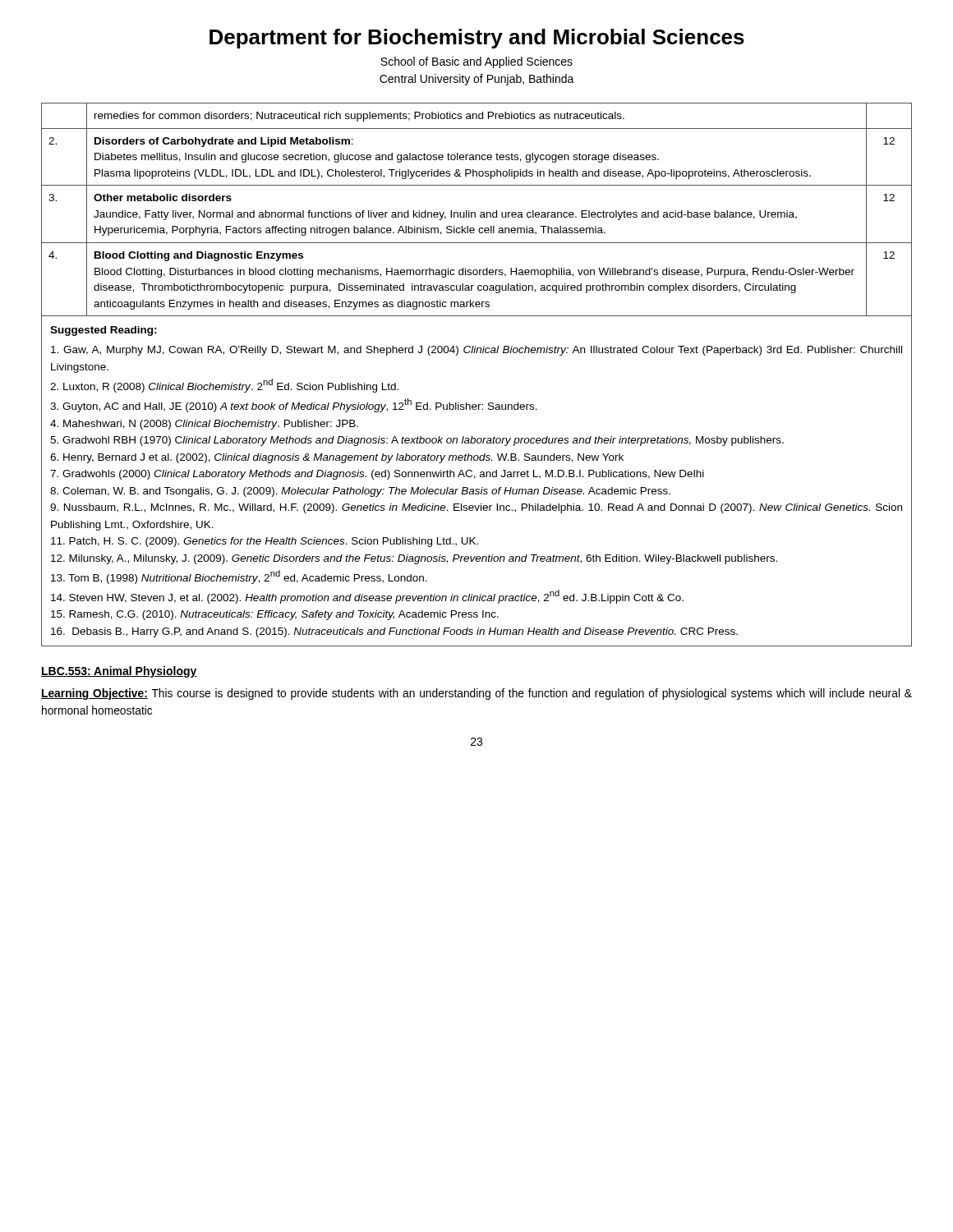
Task: Locate the section header
Action: 119,671
